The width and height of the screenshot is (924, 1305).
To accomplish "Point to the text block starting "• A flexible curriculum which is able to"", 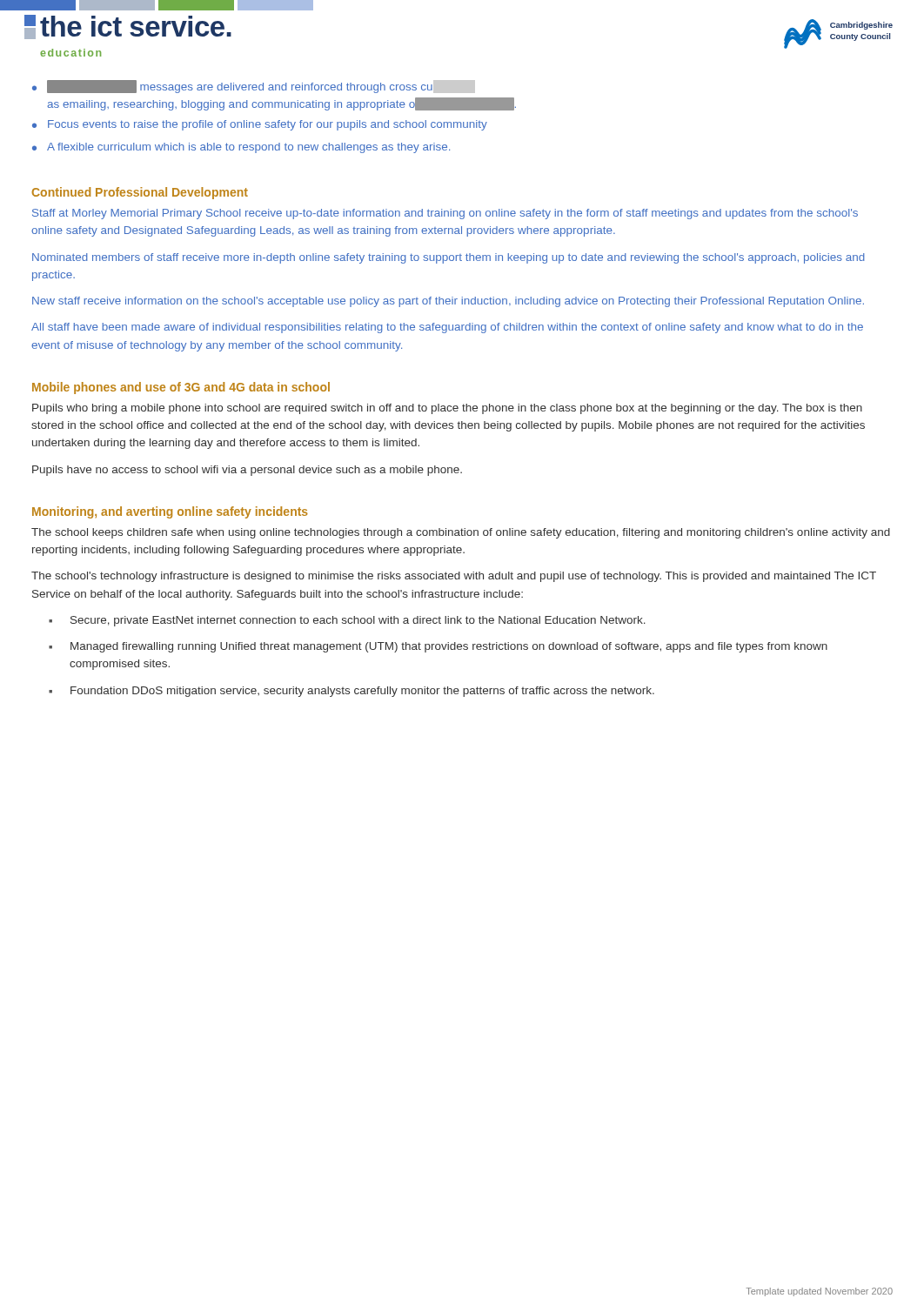I will click(241, 148).
